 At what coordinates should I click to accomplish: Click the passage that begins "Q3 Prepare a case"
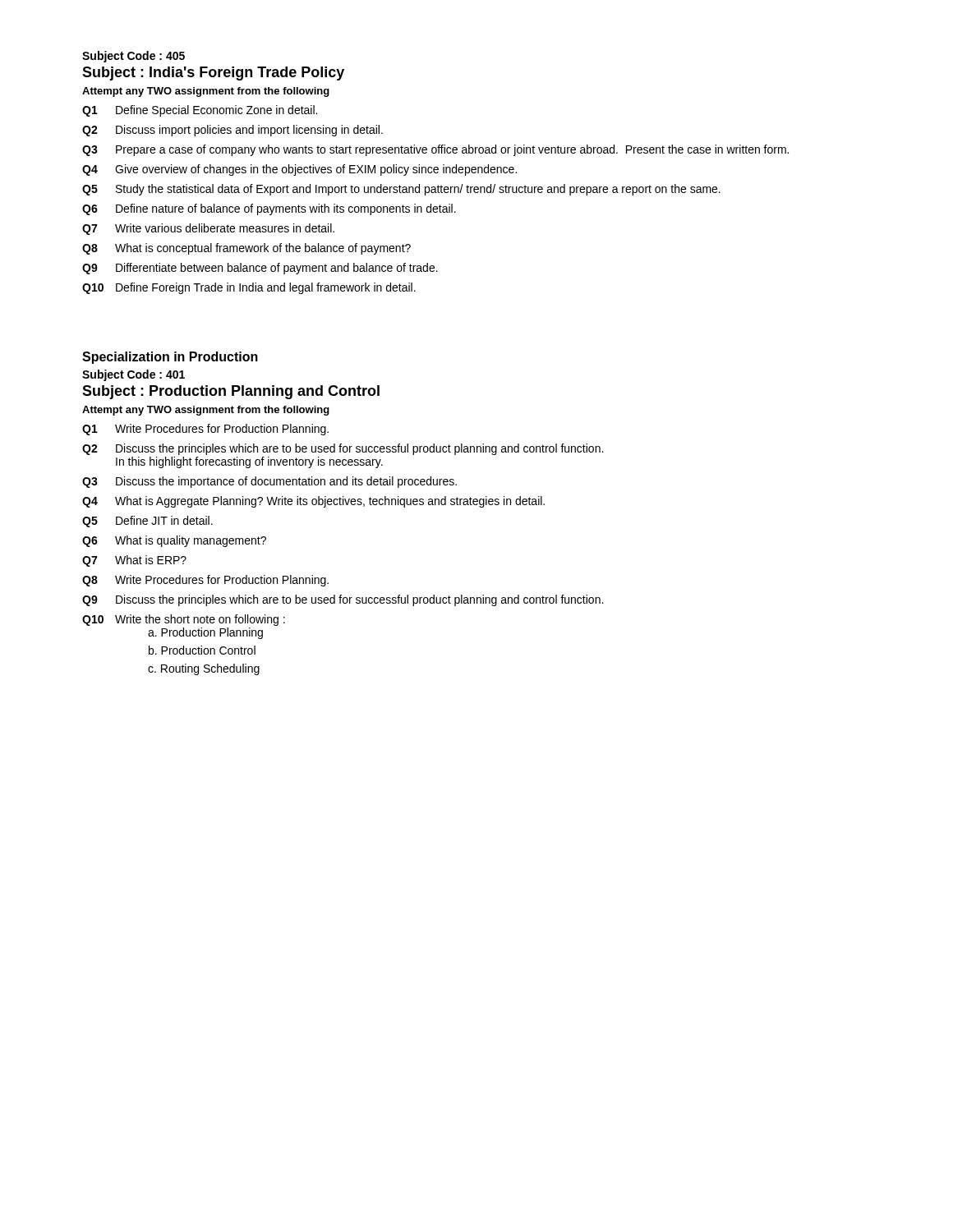click(476, 150)
